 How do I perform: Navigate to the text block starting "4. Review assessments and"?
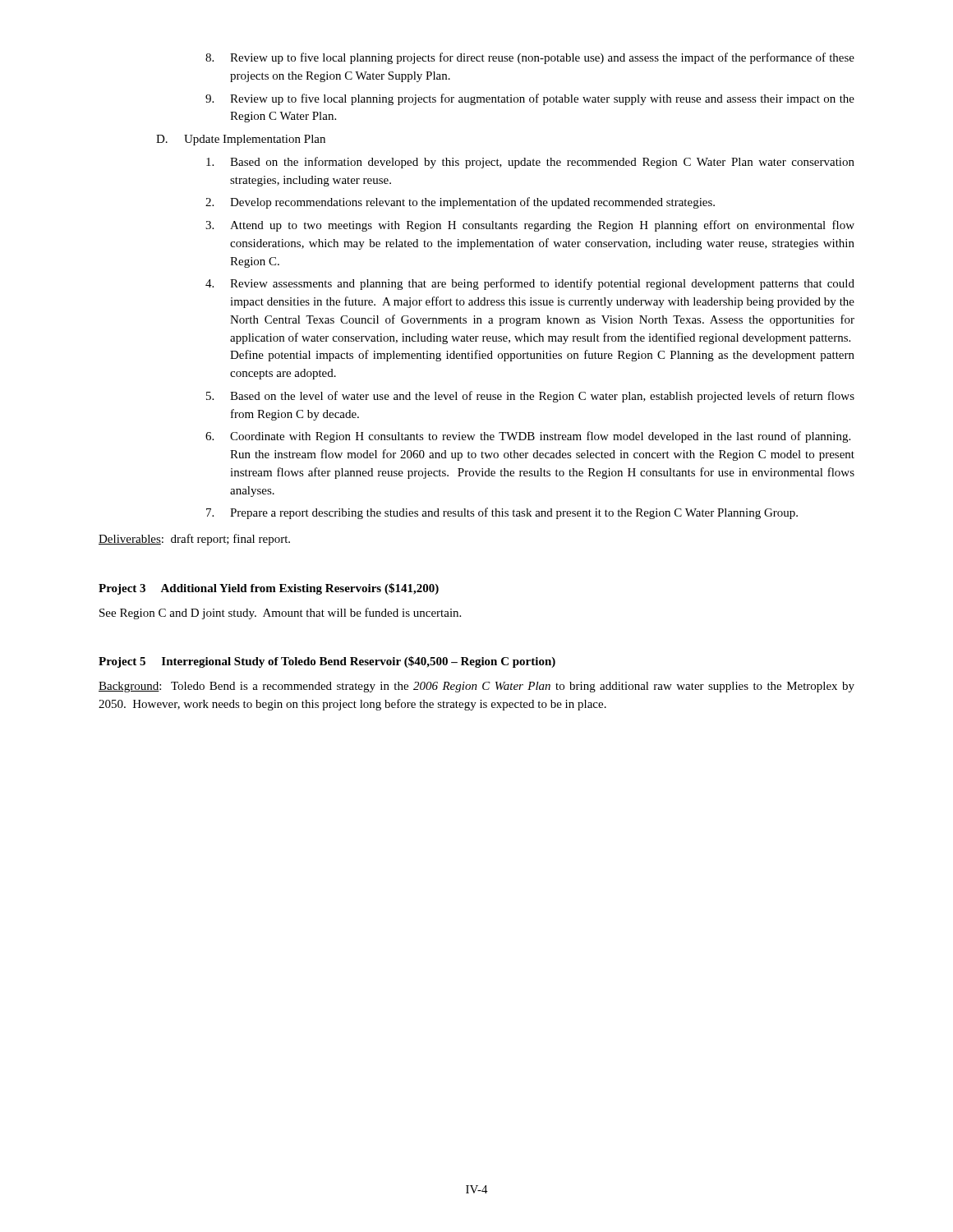(x=530, y=329)
